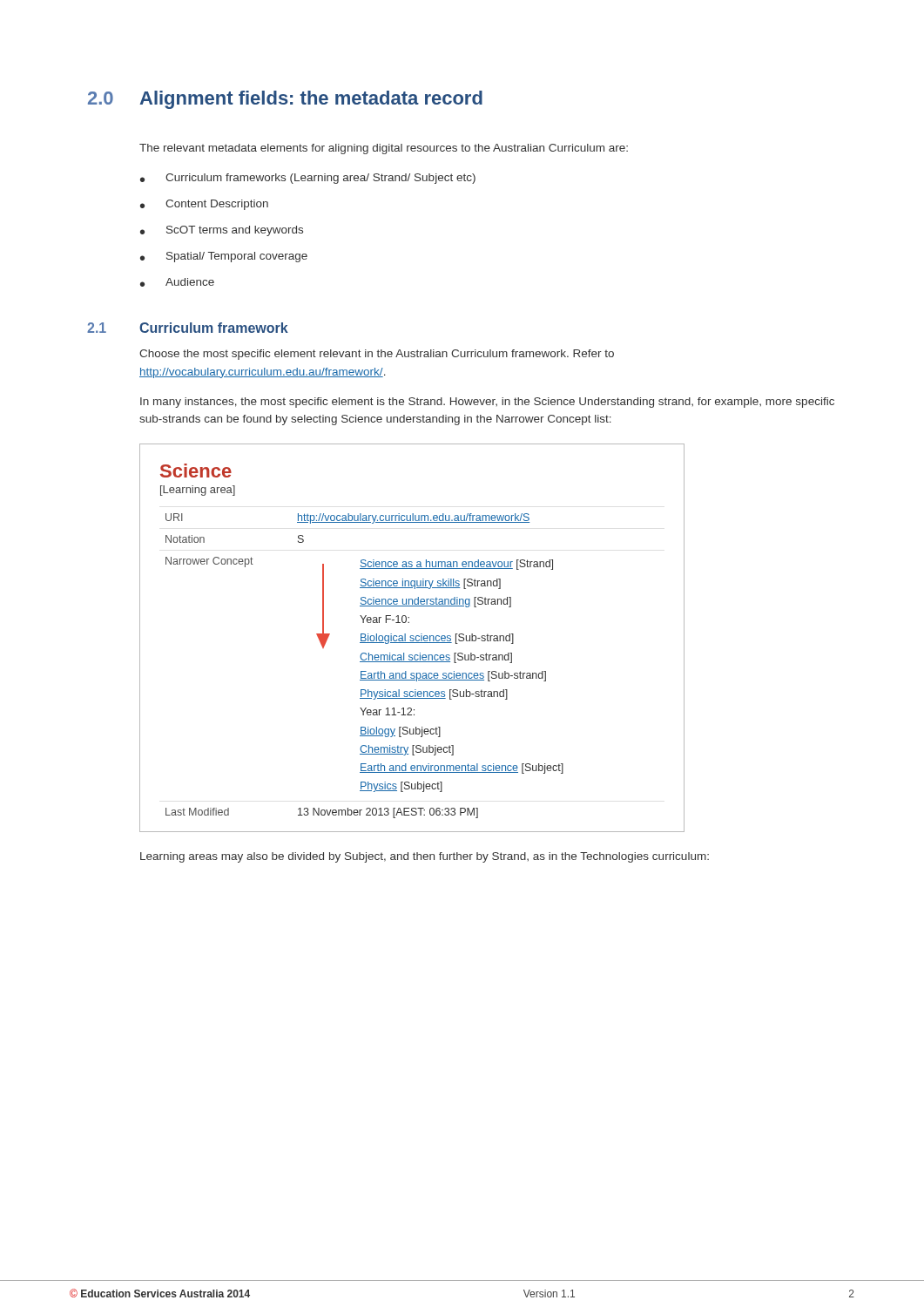Click the section header that begins "2.0 Alignment fields:"
The width and height of the screenshot is (924, 1307).
pos(285,98)
